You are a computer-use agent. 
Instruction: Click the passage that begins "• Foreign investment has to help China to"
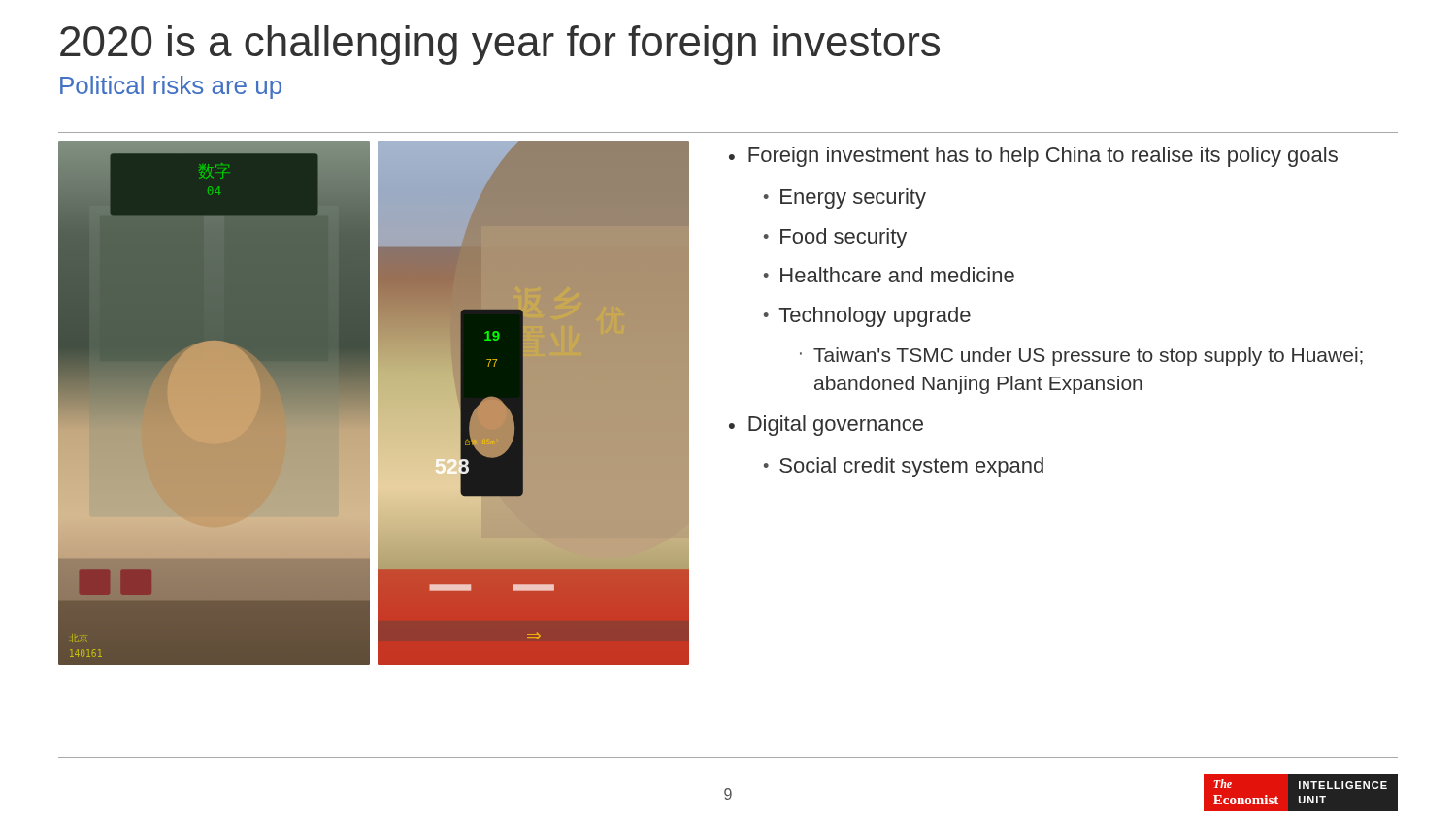[x=1063, y=157]
